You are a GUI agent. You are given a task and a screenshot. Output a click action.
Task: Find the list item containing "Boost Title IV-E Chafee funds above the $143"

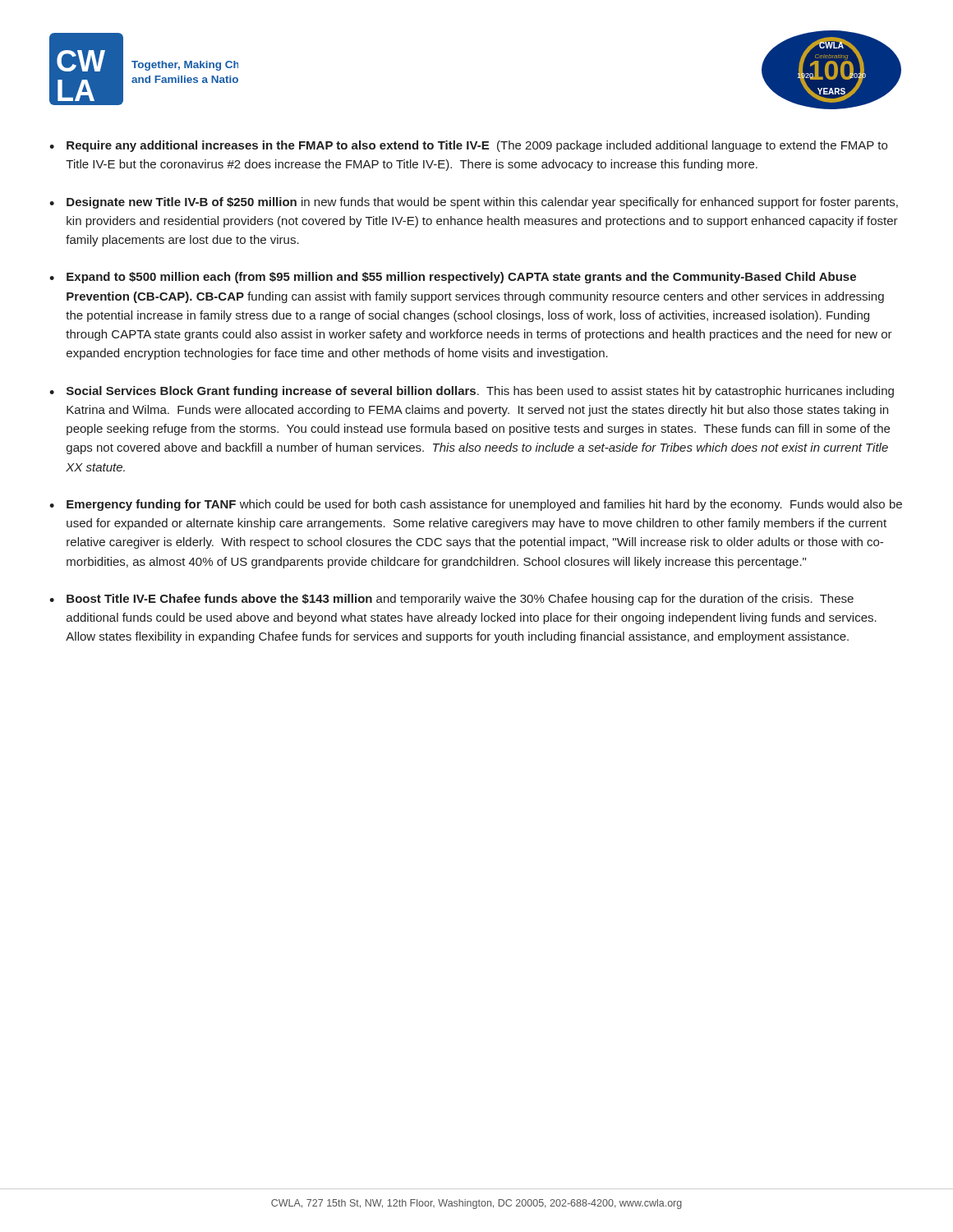[485, 617]
